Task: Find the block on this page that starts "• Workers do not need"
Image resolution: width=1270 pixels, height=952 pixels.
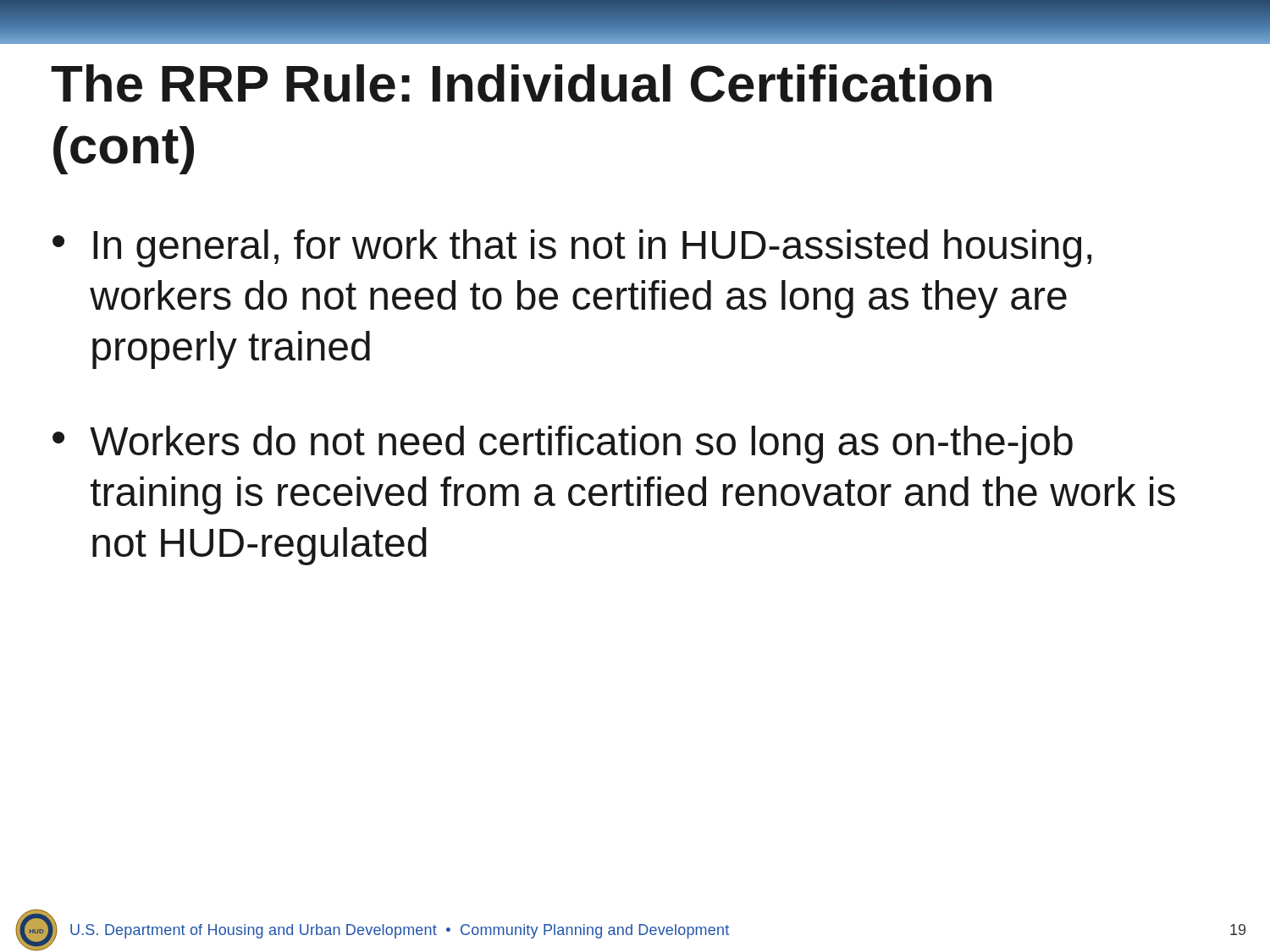Action: point(627,492)
